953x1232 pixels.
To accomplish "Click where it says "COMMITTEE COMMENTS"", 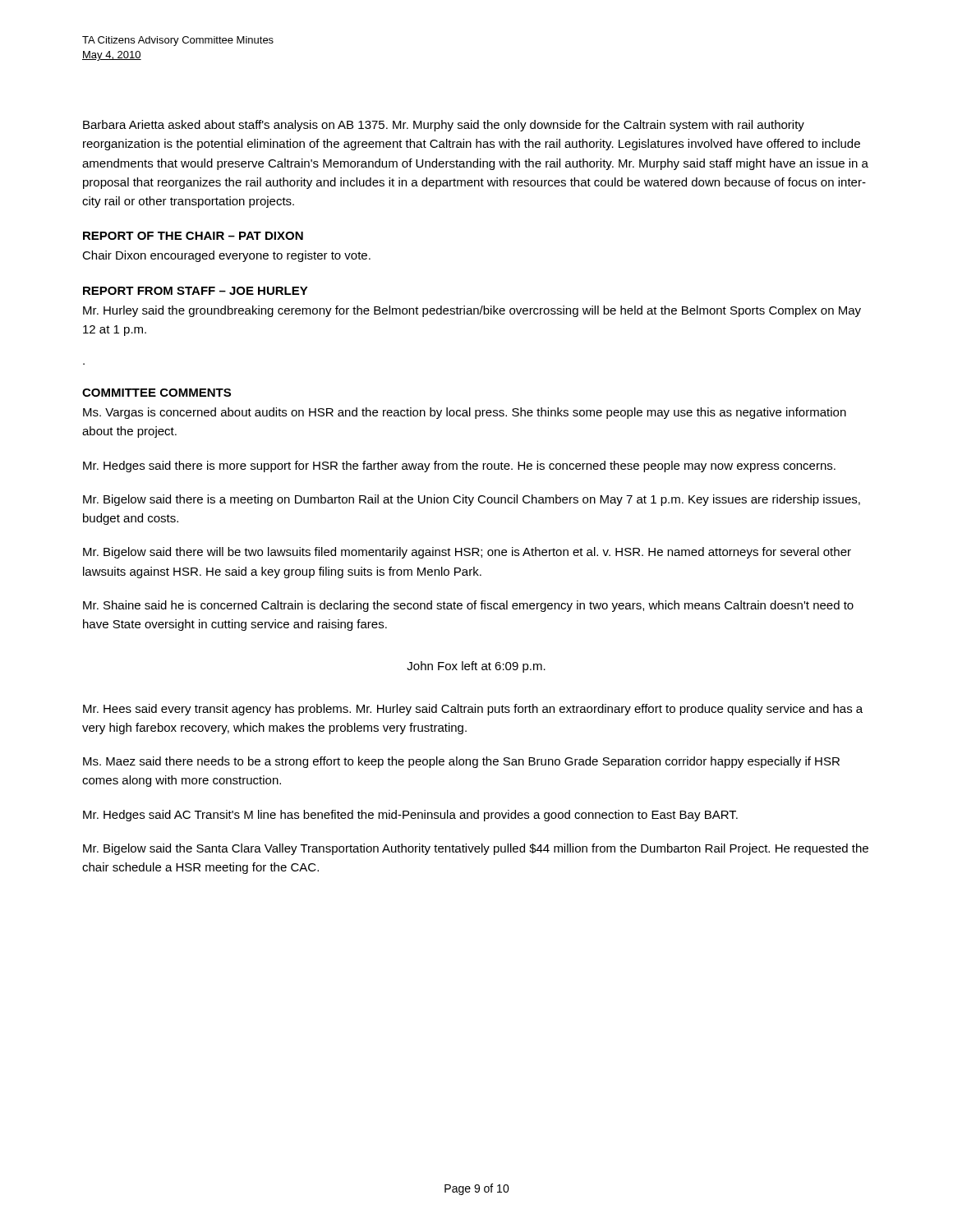I will 157,392.
